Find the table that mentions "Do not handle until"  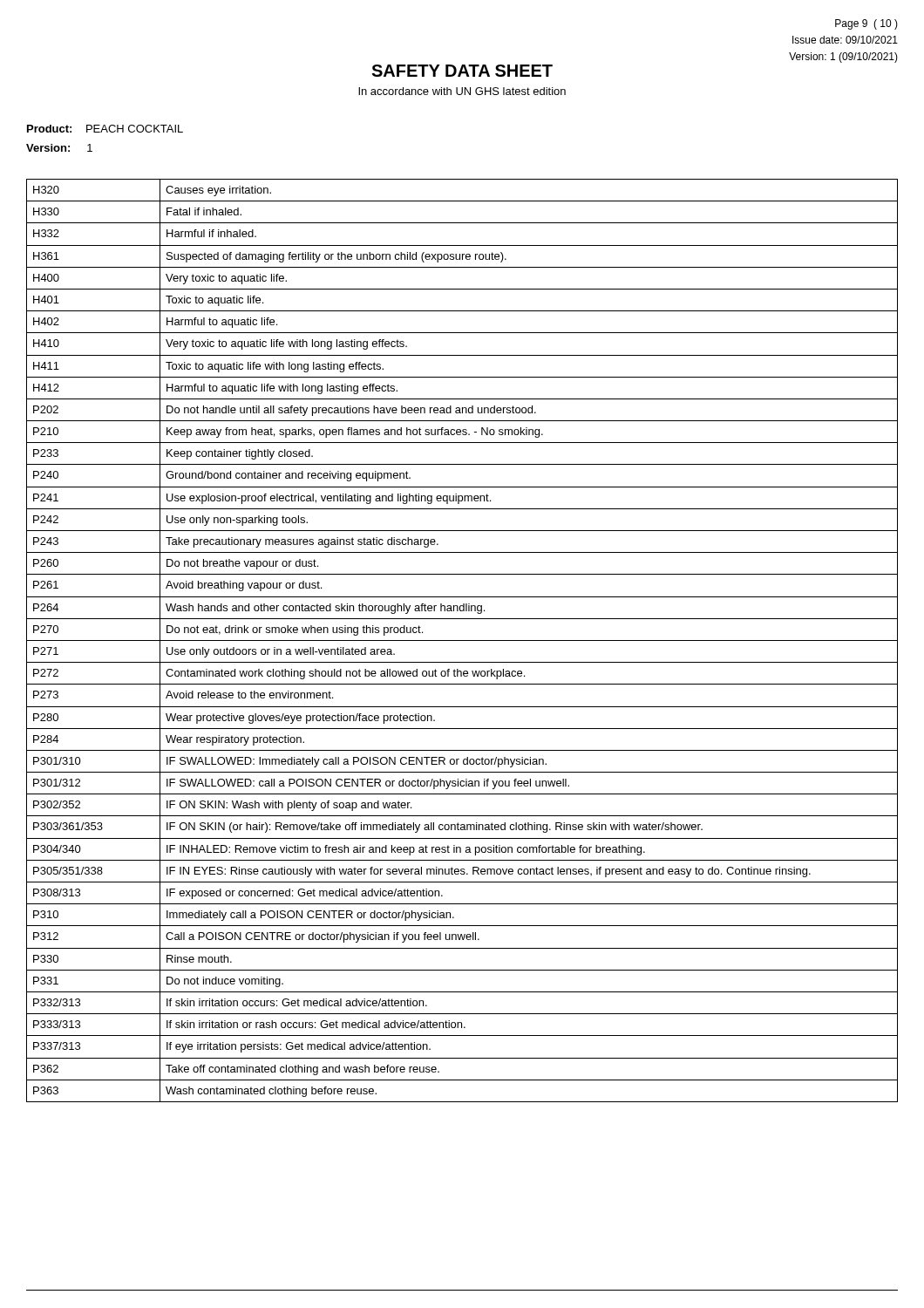(462, 640)
